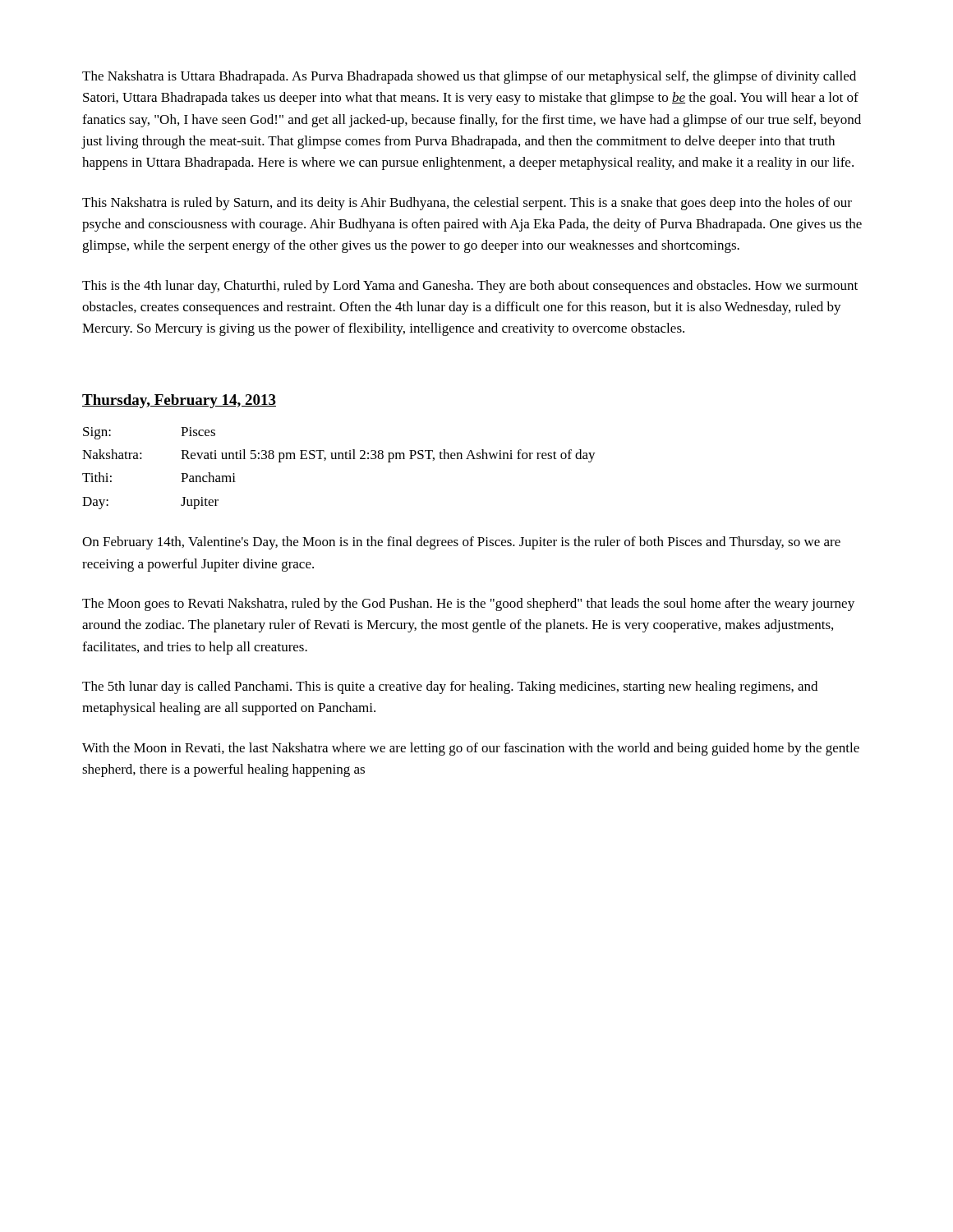Find "Thursday, February 14, 2013" on this page
Viewport: 953px width, 1232px height.
(179, 400)
